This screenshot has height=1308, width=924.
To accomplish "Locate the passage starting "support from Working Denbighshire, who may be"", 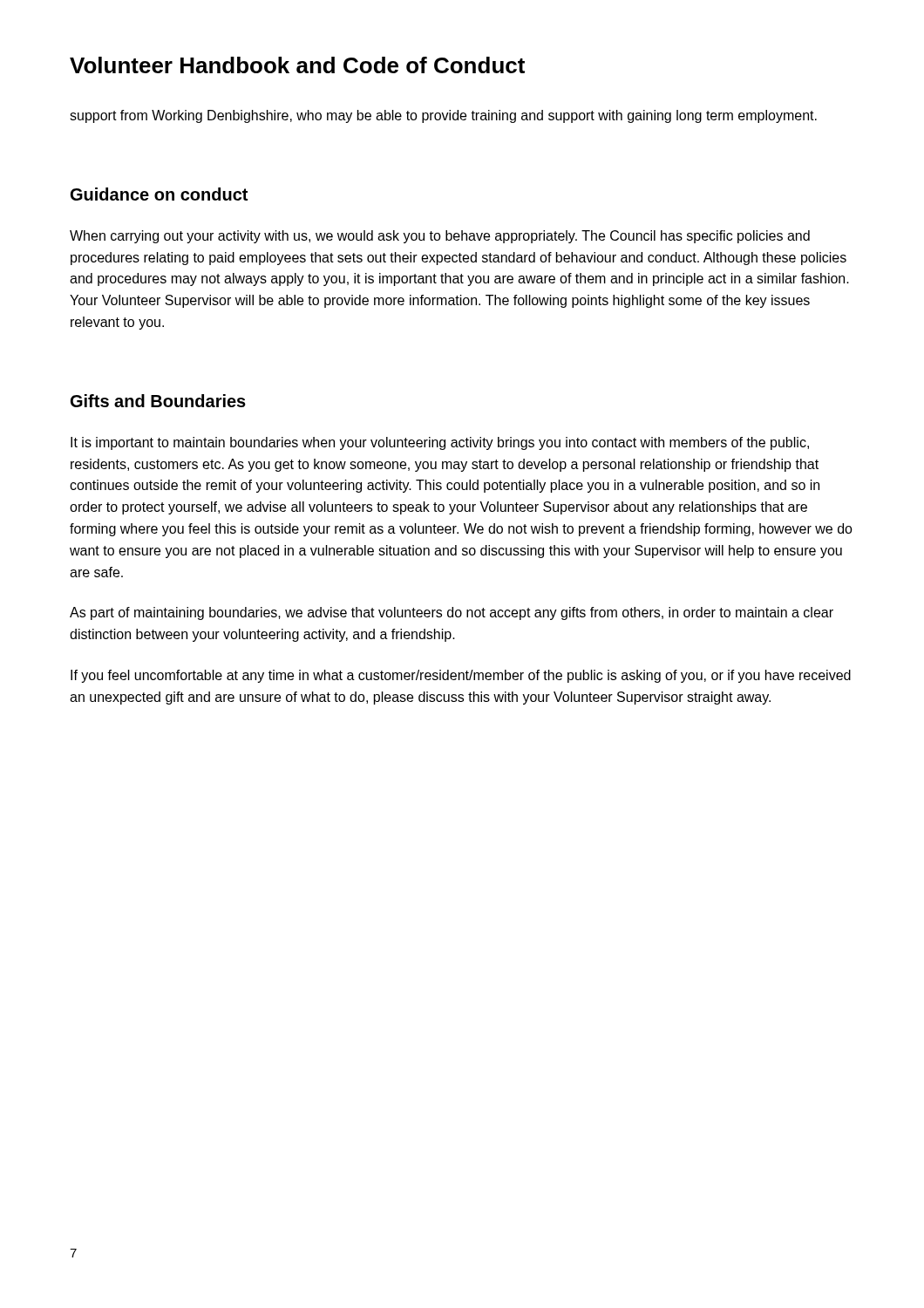I will coord(462,116).
